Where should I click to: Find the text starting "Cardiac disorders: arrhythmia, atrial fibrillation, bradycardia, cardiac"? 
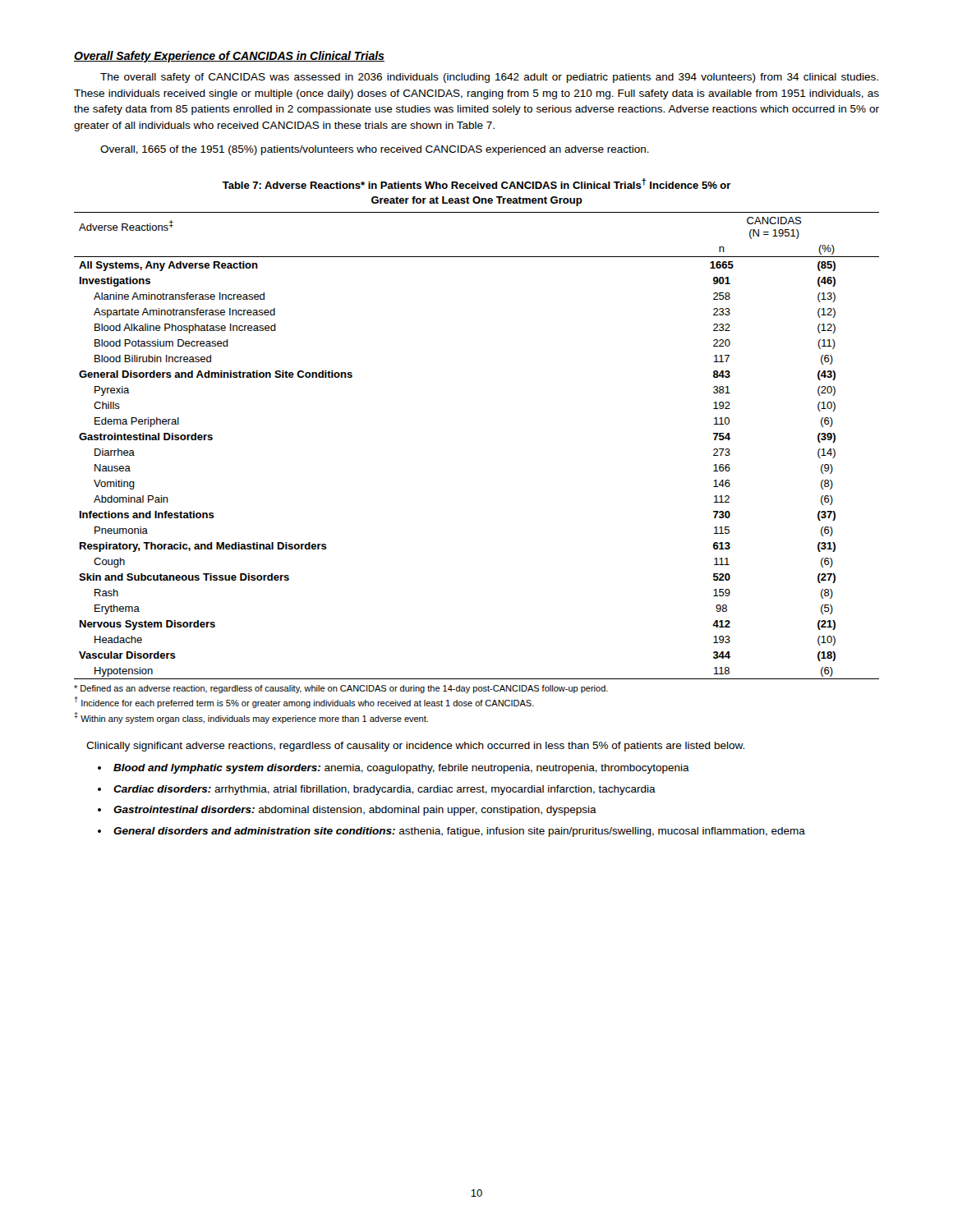(x=384, y=789)
